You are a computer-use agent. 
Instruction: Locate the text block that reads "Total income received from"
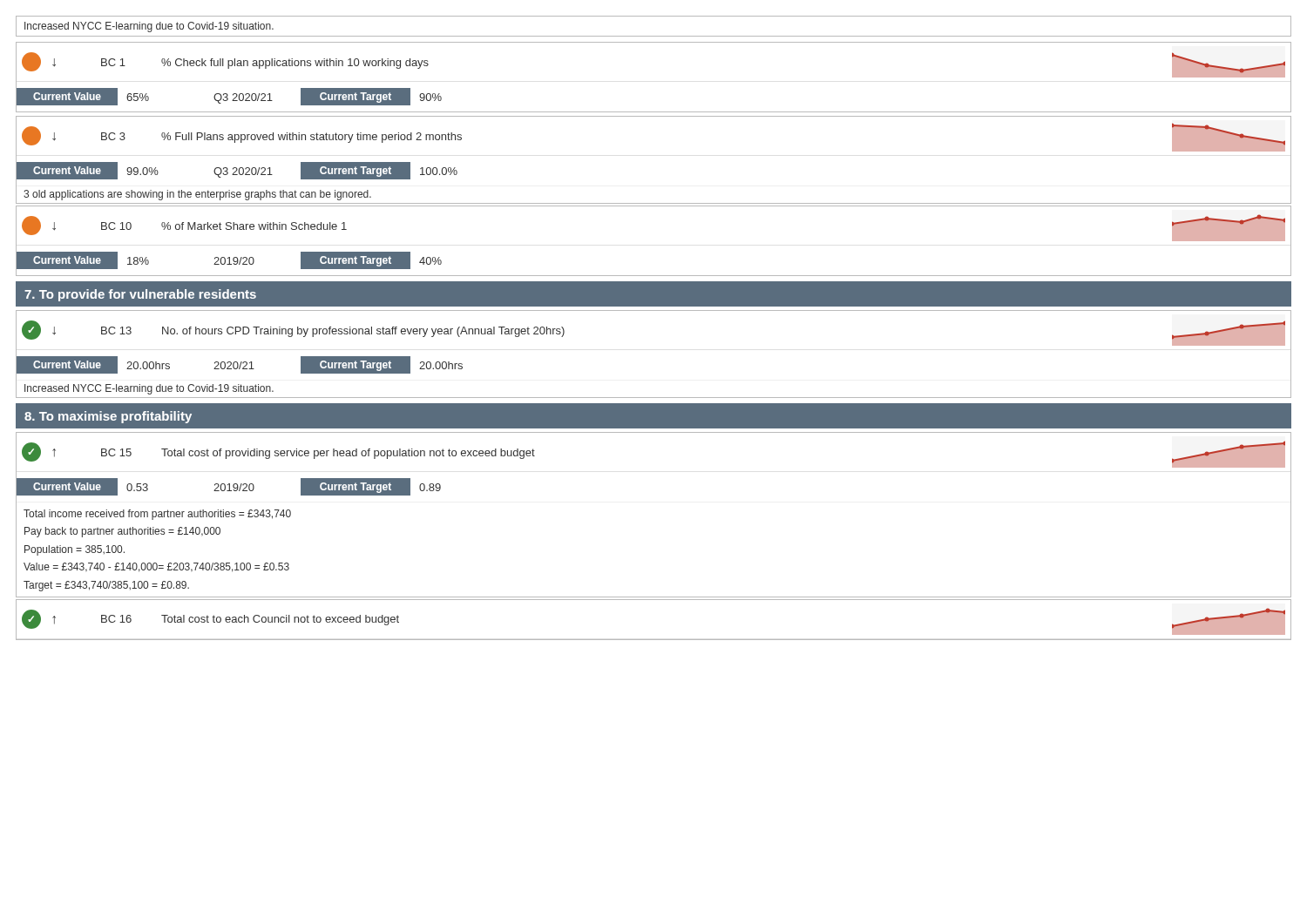coord(157,515)
